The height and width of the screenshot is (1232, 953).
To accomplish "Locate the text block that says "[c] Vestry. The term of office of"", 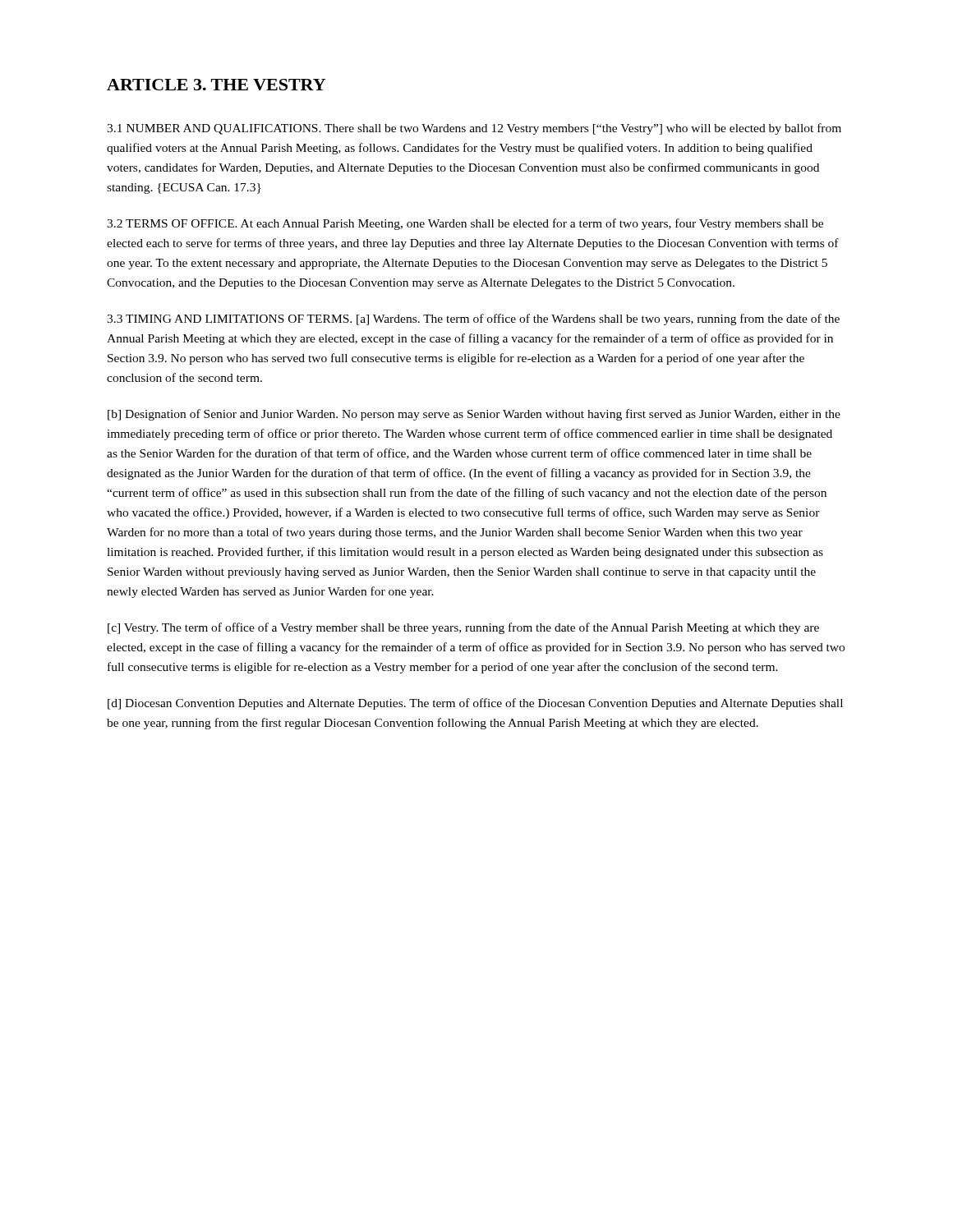I will (x=476, y=647).
